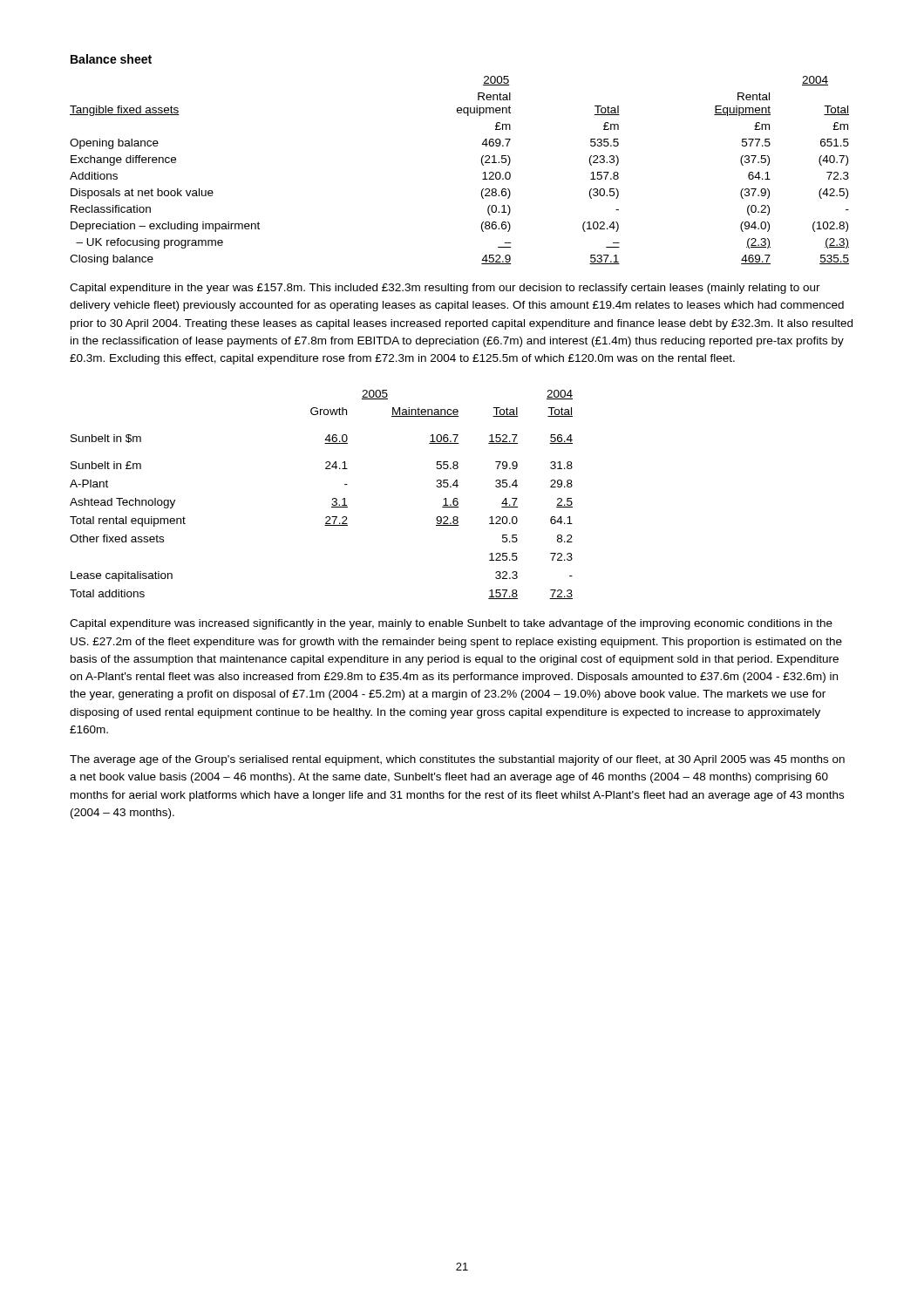
Task: Find the block starting "Balance sheet"
Action: coord(111,59)
